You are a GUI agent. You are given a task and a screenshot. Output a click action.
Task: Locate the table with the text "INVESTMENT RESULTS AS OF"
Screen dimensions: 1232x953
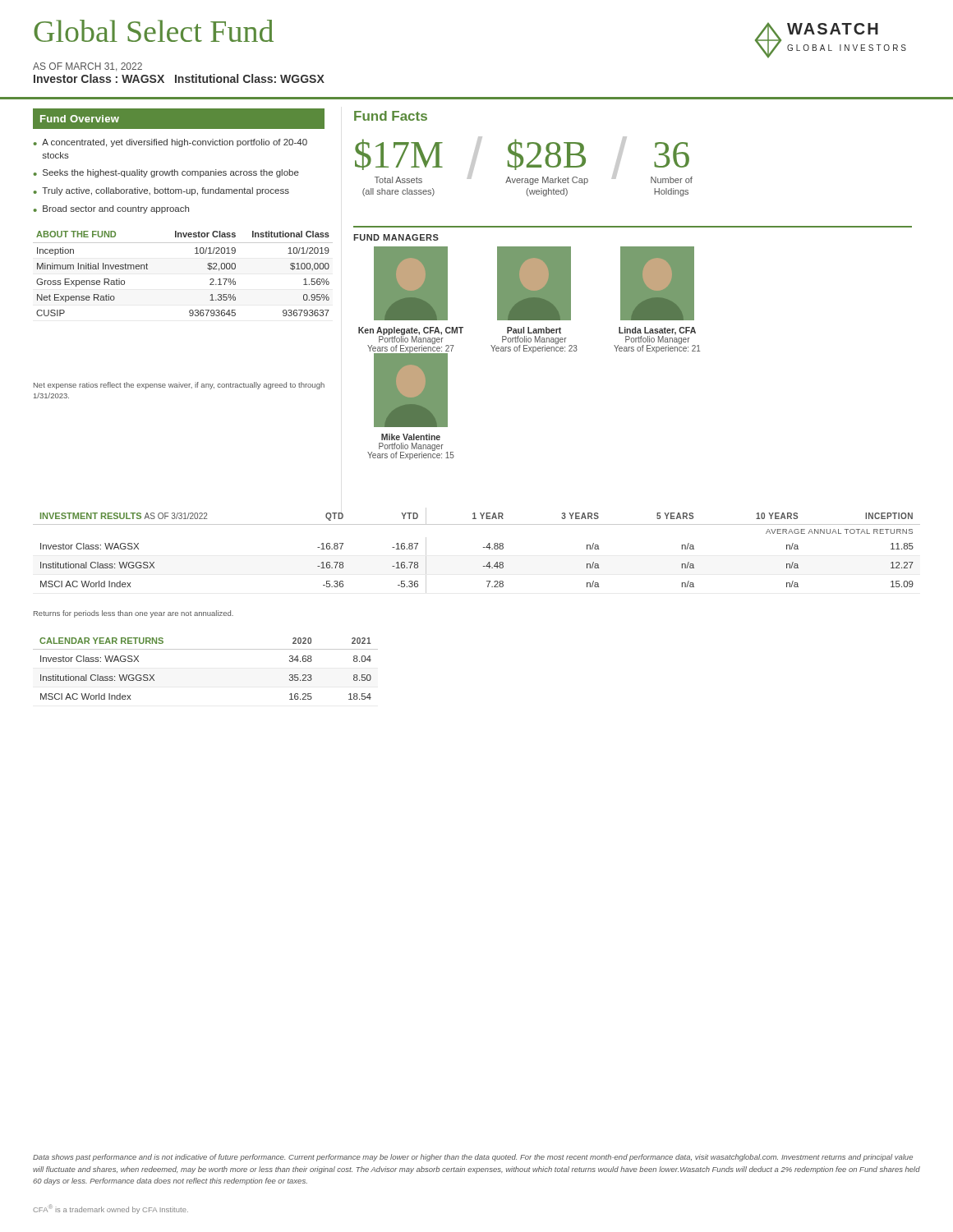476,551
